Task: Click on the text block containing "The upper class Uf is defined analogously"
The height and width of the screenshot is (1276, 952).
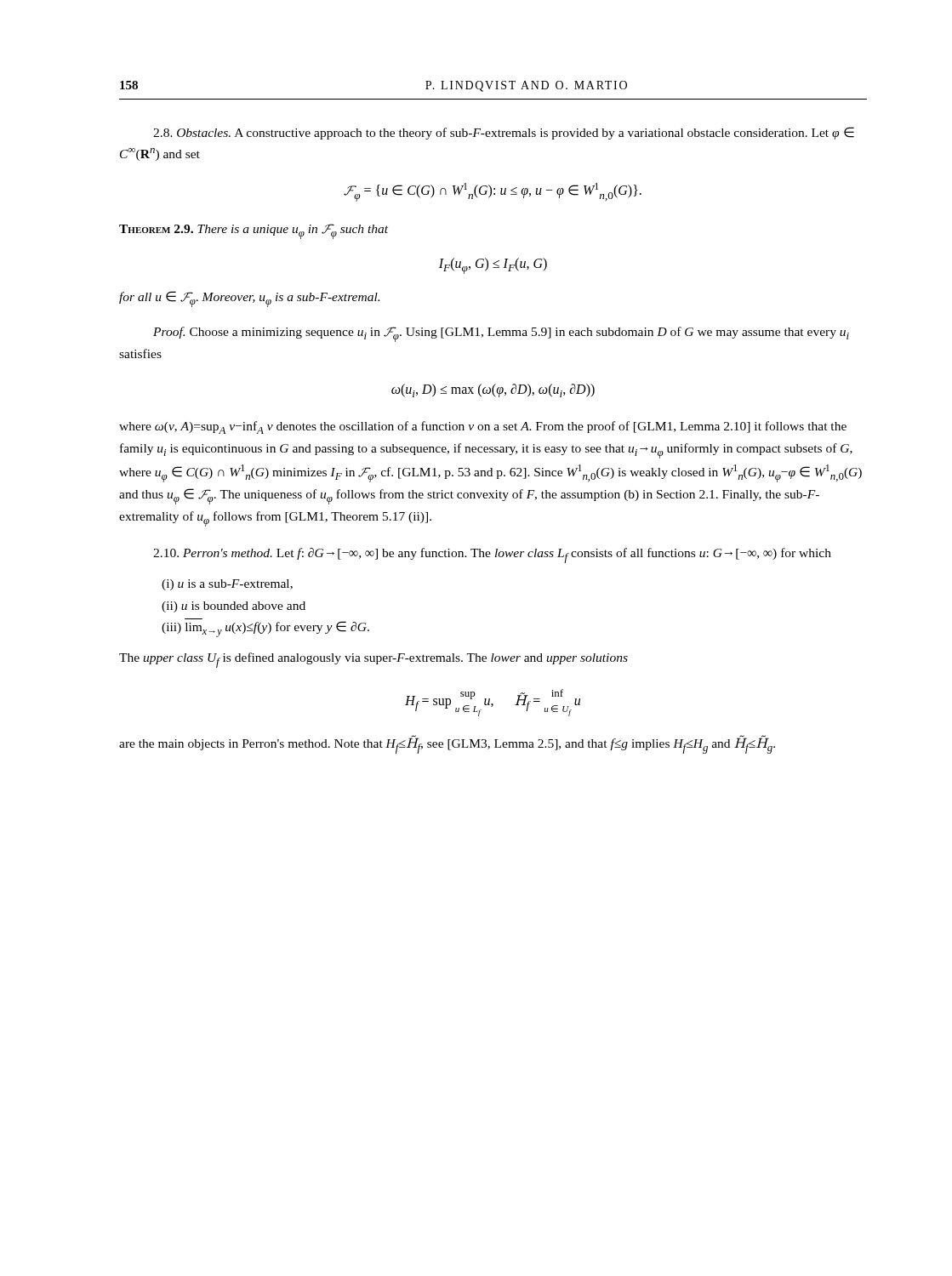Action: (x=493, y=659)
